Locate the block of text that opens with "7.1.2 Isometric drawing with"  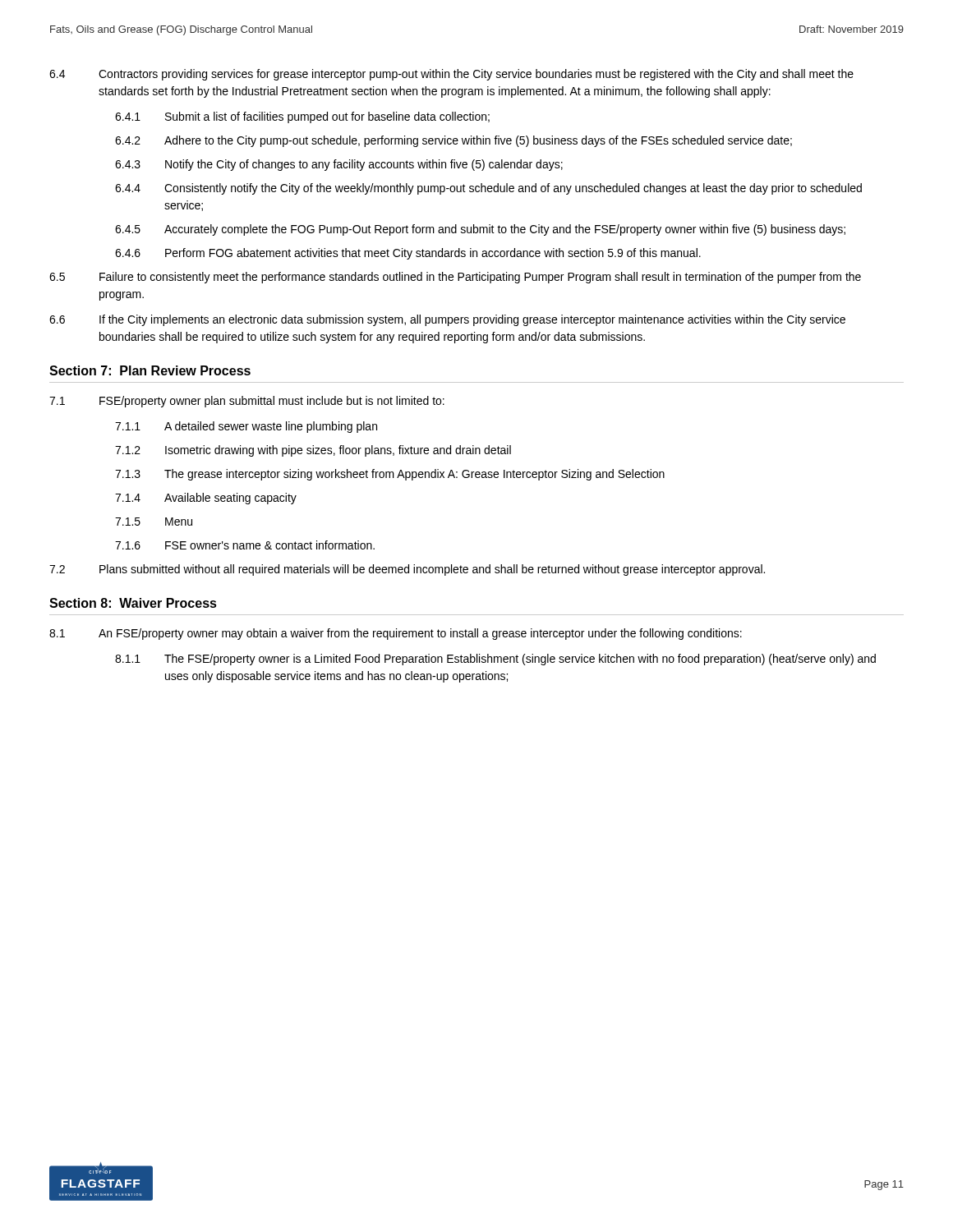point(313,451)
